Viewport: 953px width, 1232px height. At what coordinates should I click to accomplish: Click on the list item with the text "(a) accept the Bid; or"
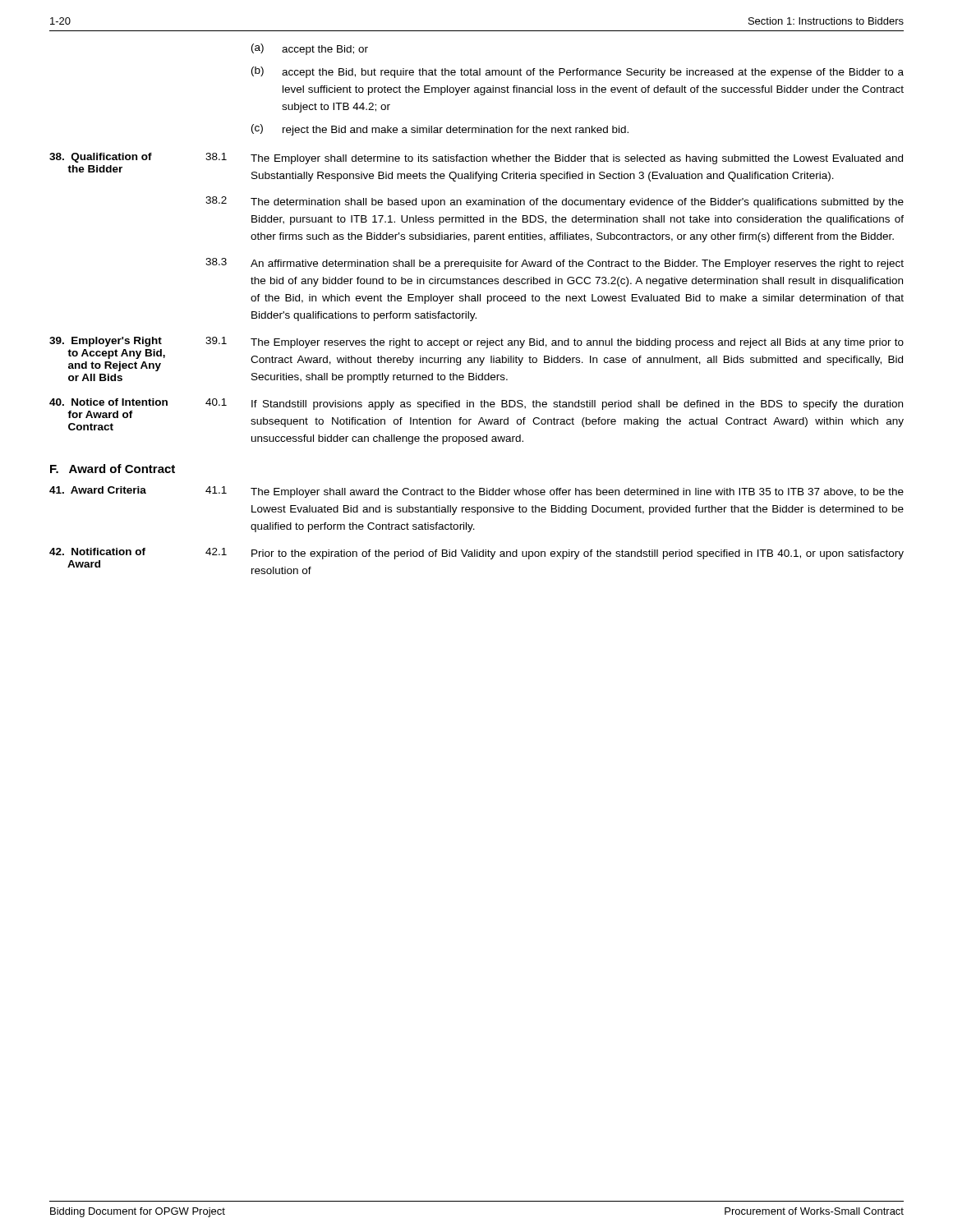[310, 49]
